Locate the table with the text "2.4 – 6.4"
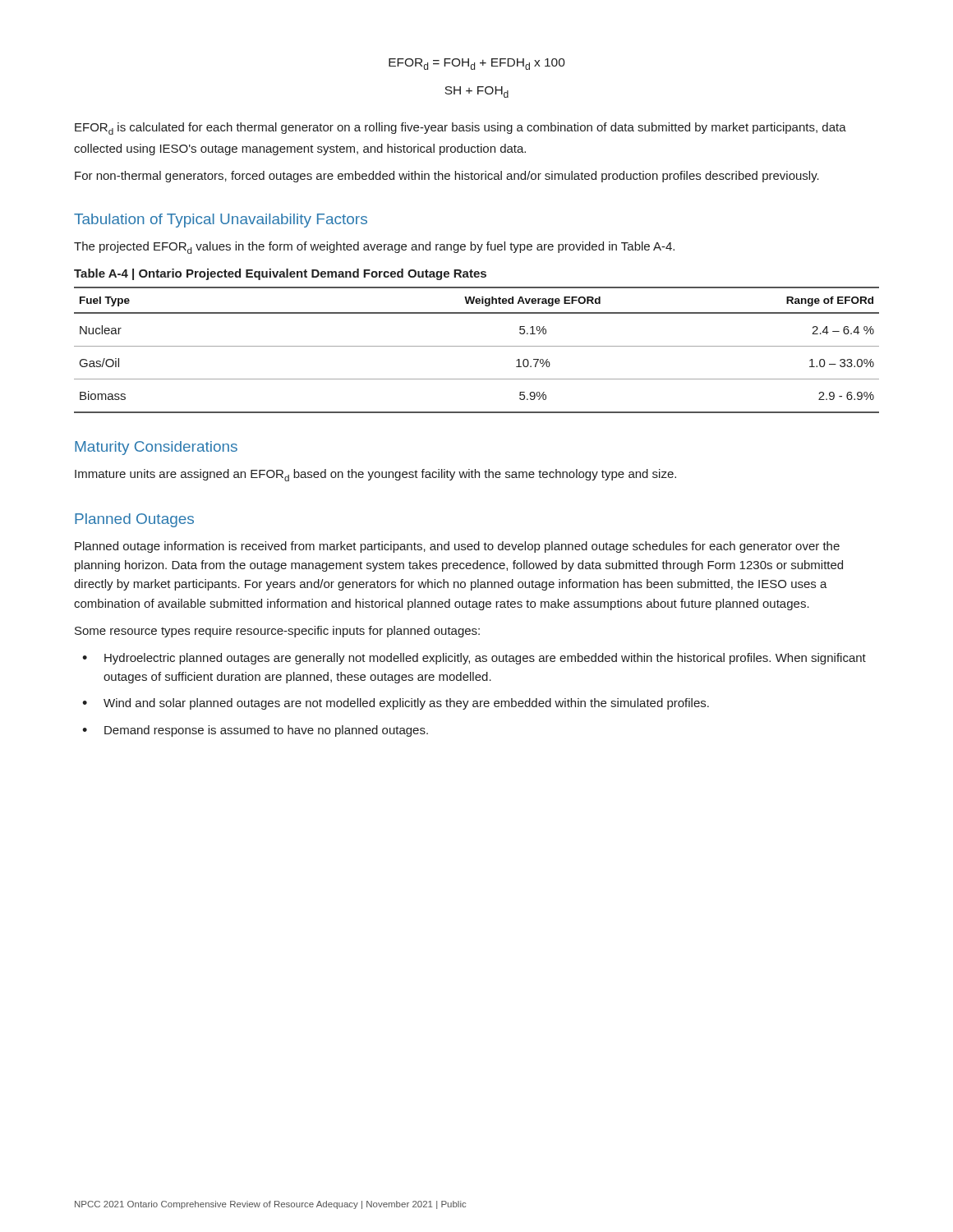 (476, 350)
